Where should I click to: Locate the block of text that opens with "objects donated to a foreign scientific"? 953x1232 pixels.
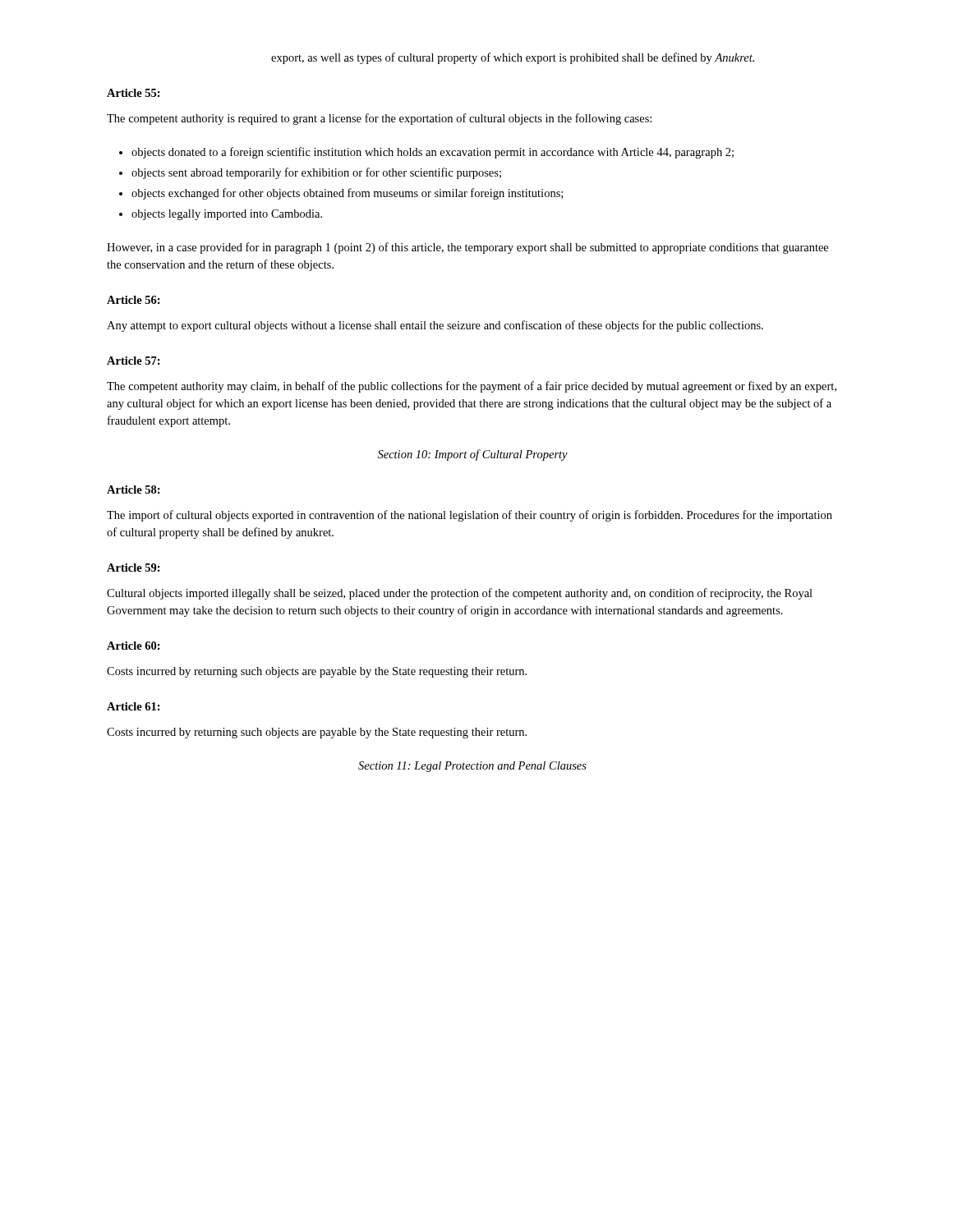click(x=433, y=152)
